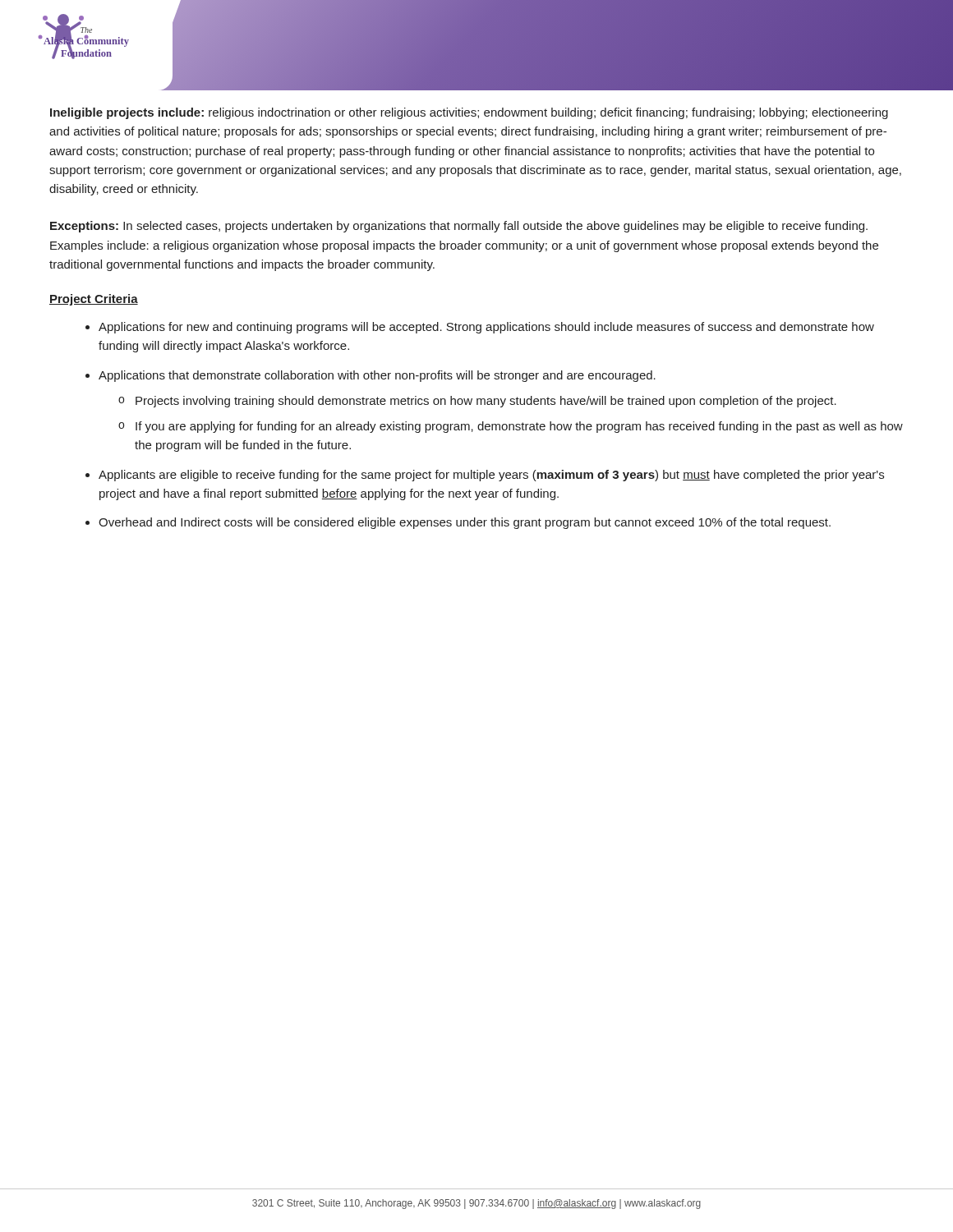Click on the section header that reads "Project Criteria"
The width and height of the screenshot is (953, 1232).
93,299
